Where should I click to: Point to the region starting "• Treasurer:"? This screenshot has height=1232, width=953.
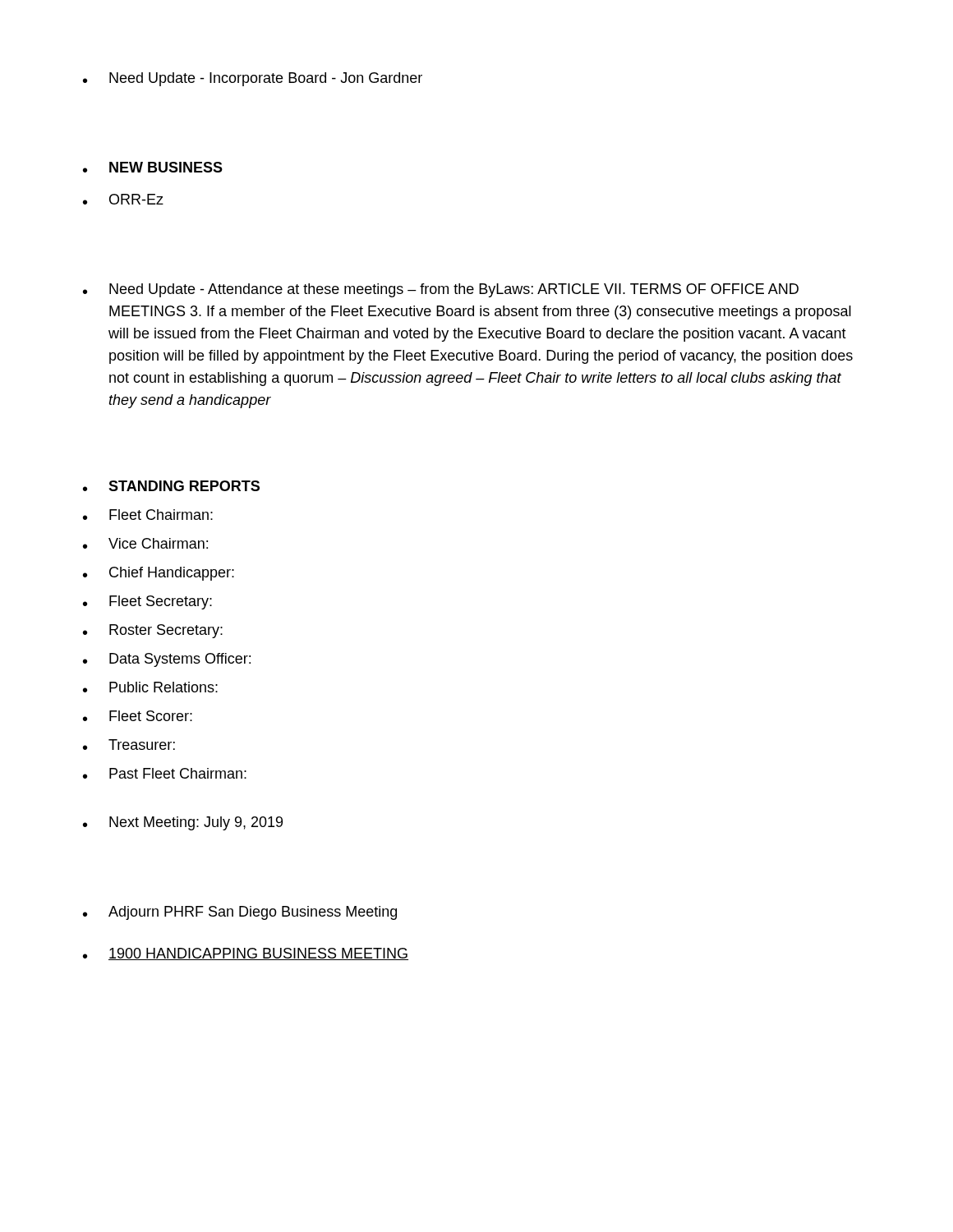pyautogui.click(x=129, y=745)
